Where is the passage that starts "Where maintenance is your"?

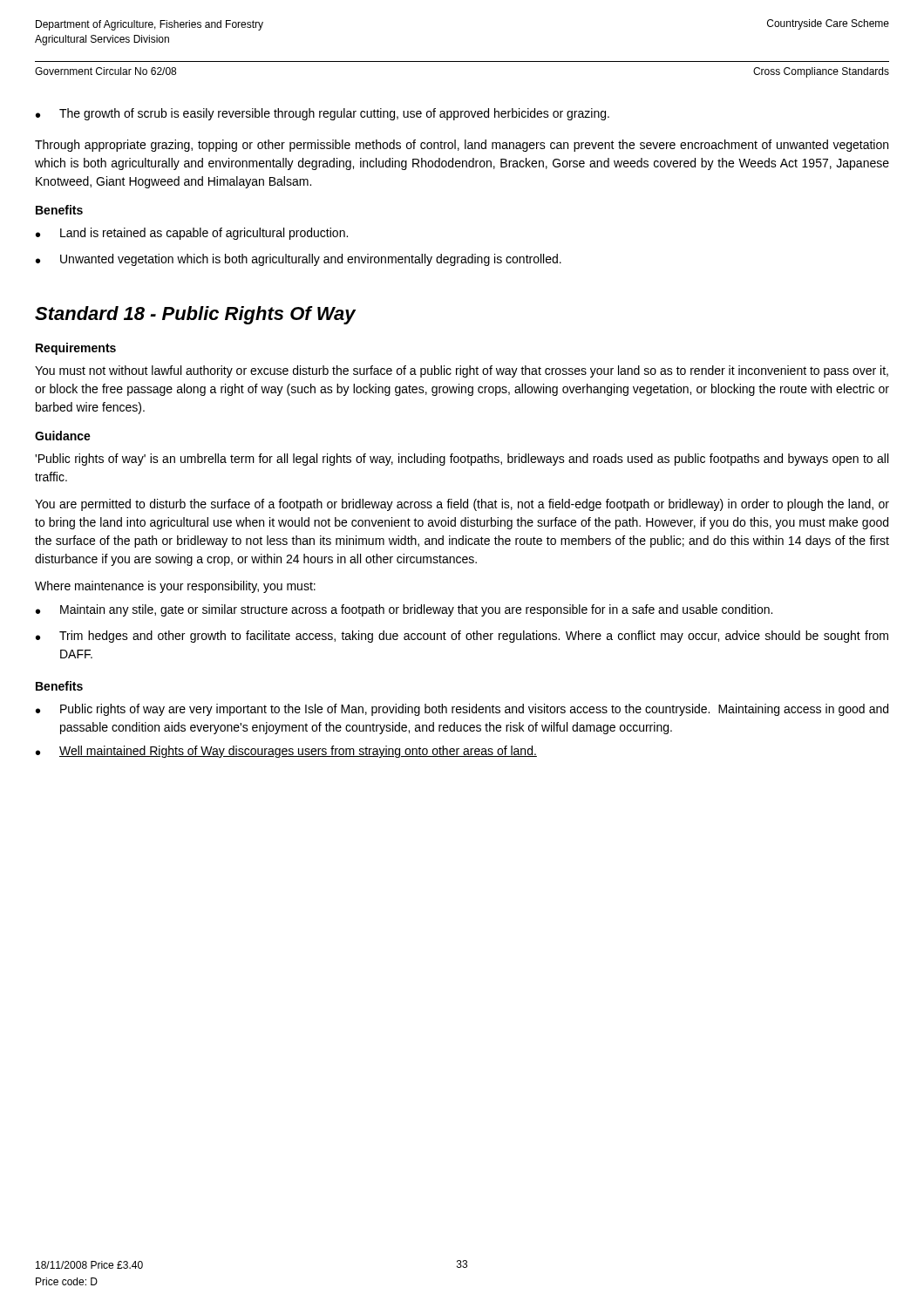(x=175, y=586)
